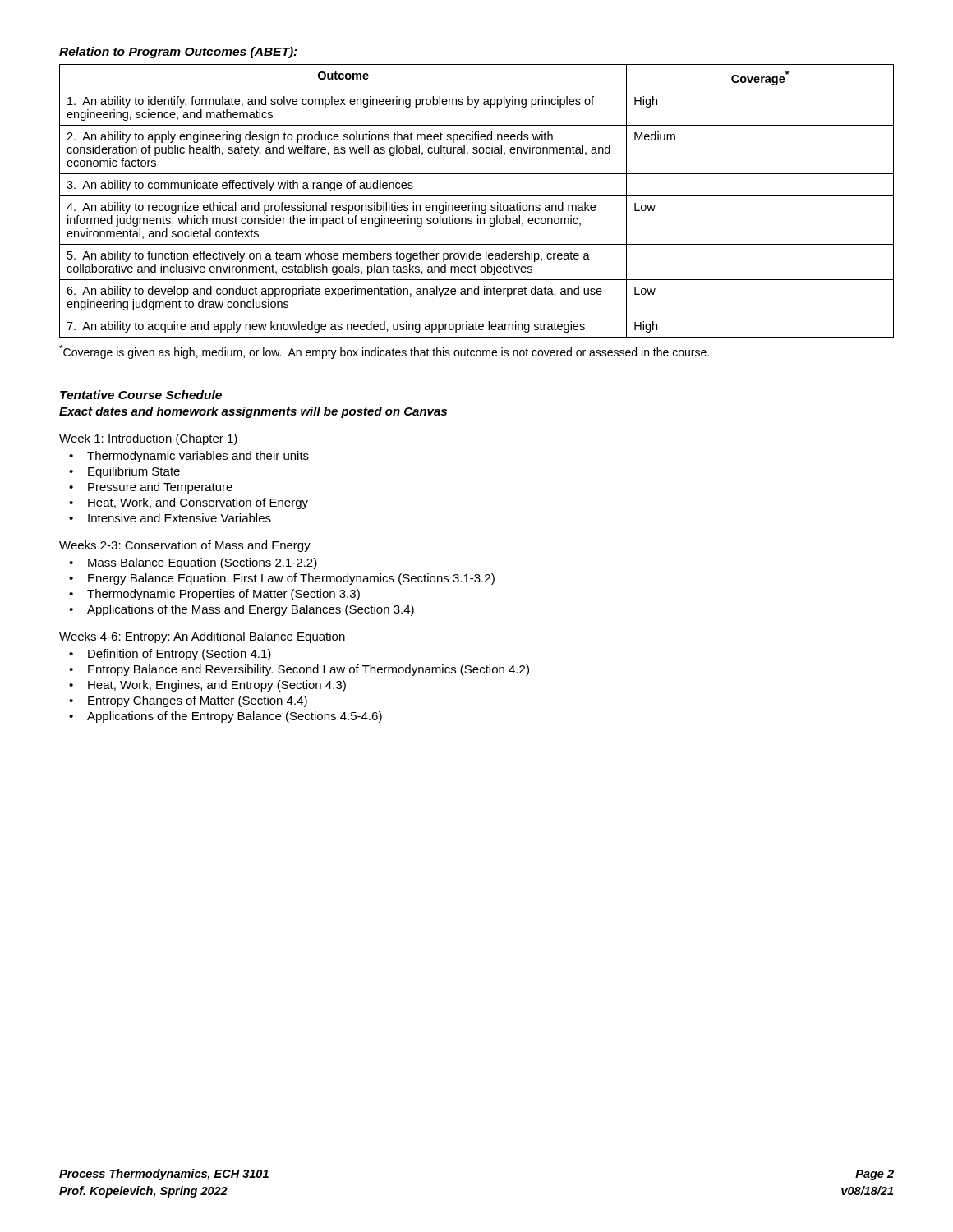The image size is (953, 1232).
Task: Click on the block starting "Coverage is given"
Action: click(x=385, y=350)
